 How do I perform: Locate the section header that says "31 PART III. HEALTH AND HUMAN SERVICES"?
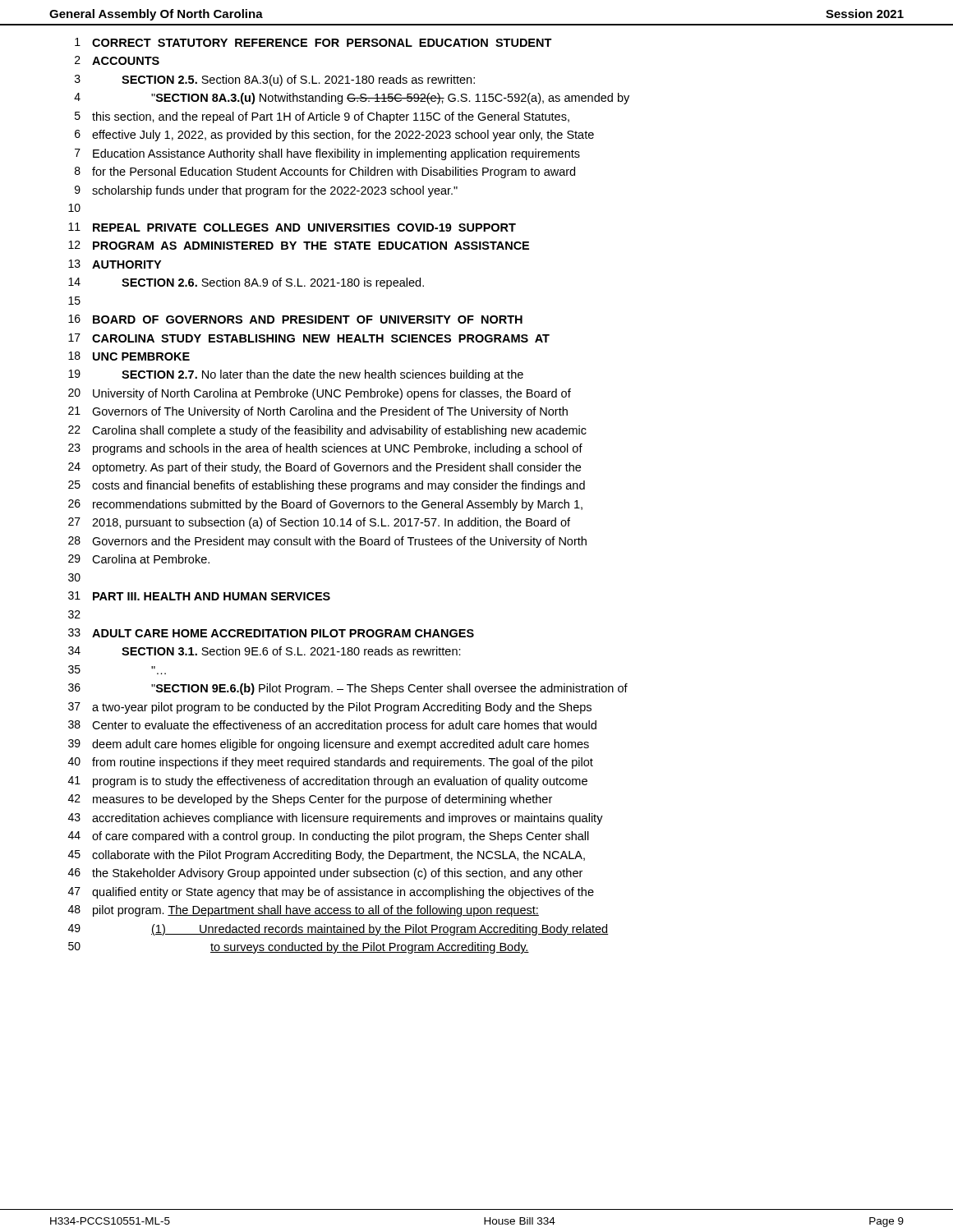[199, 596]
